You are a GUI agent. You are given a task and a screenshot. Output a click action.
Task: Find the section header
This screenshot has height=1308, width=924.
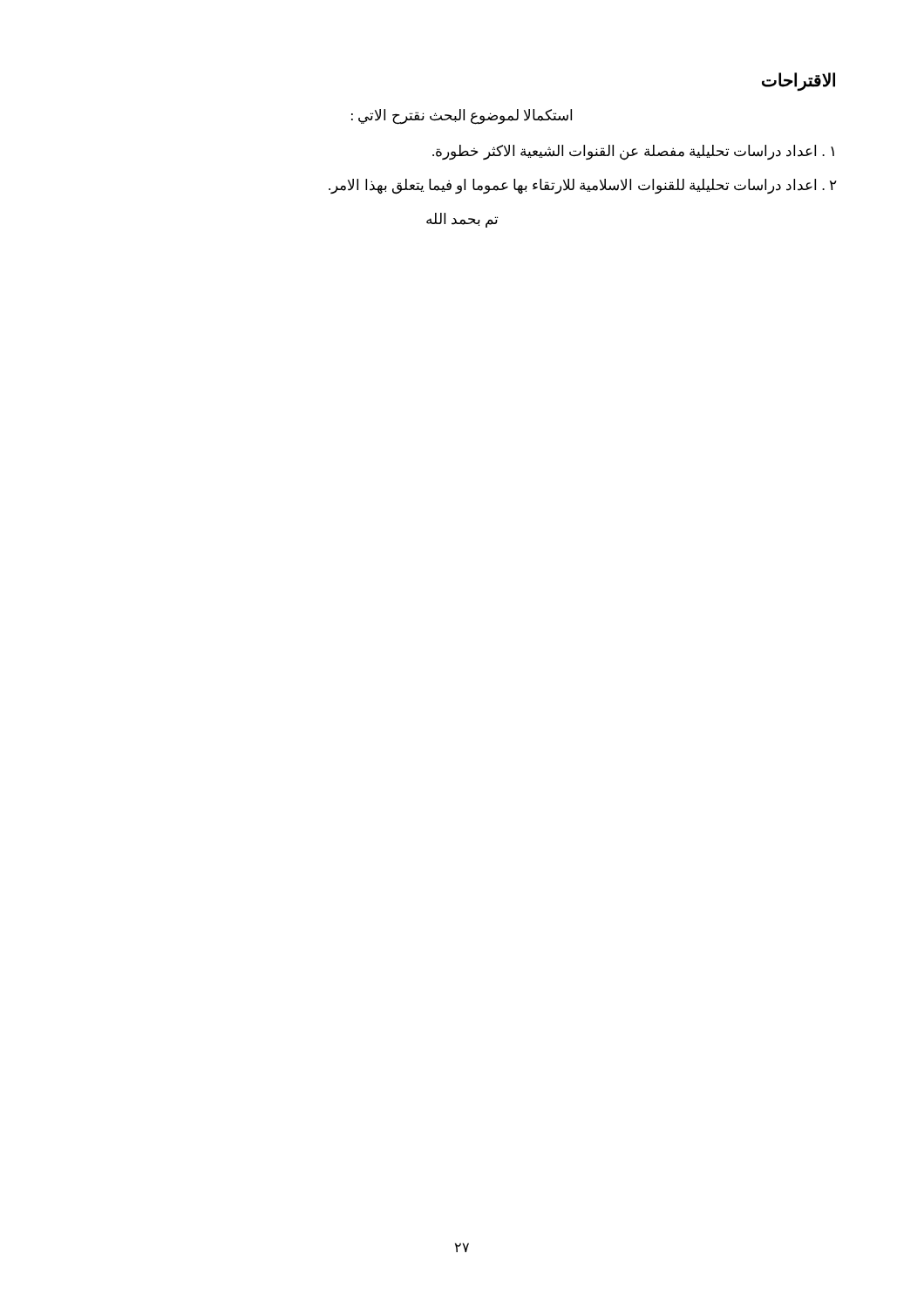point(799,80)
